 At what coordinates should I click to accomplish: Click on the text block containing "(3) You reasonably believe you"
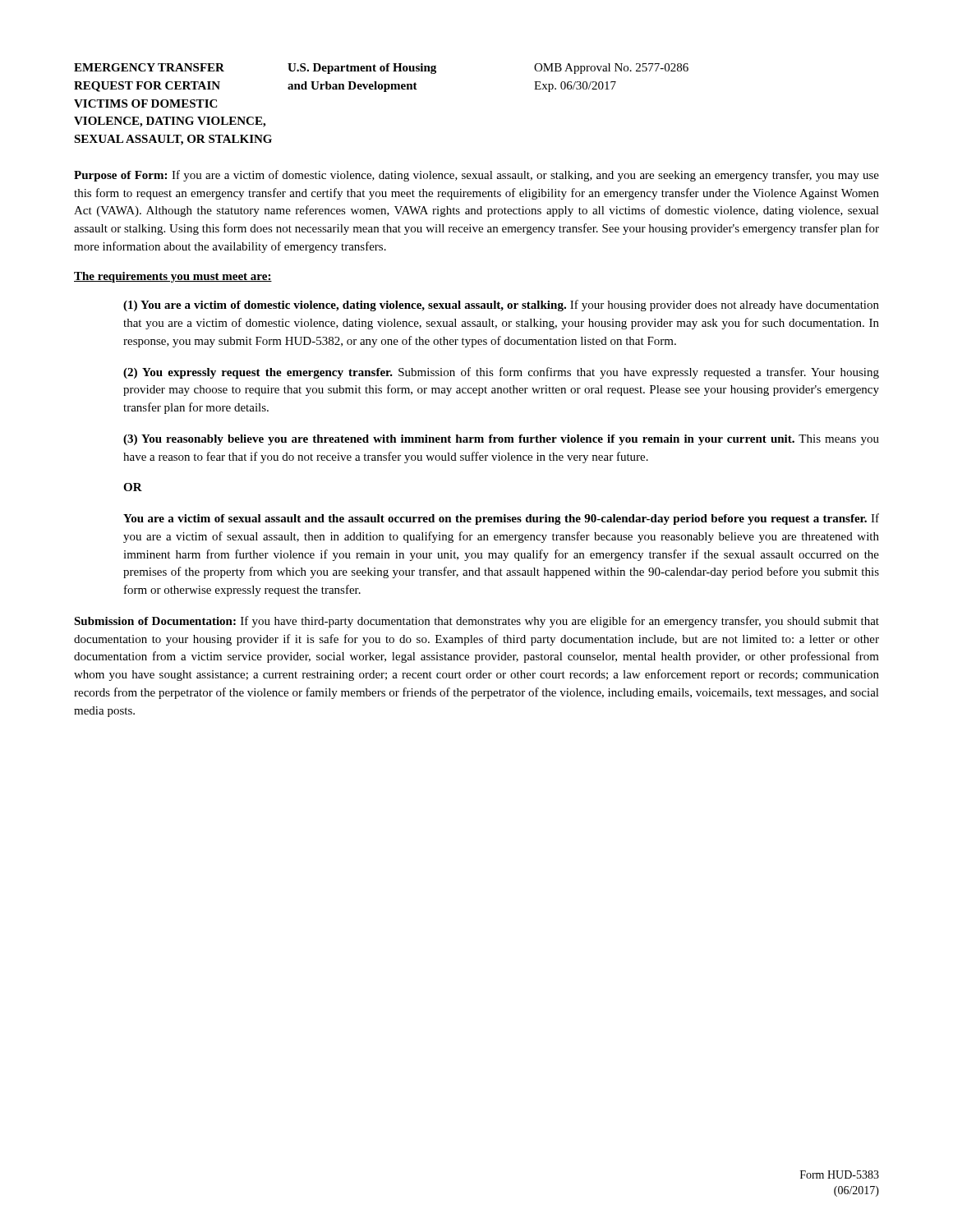click(501, 448)
